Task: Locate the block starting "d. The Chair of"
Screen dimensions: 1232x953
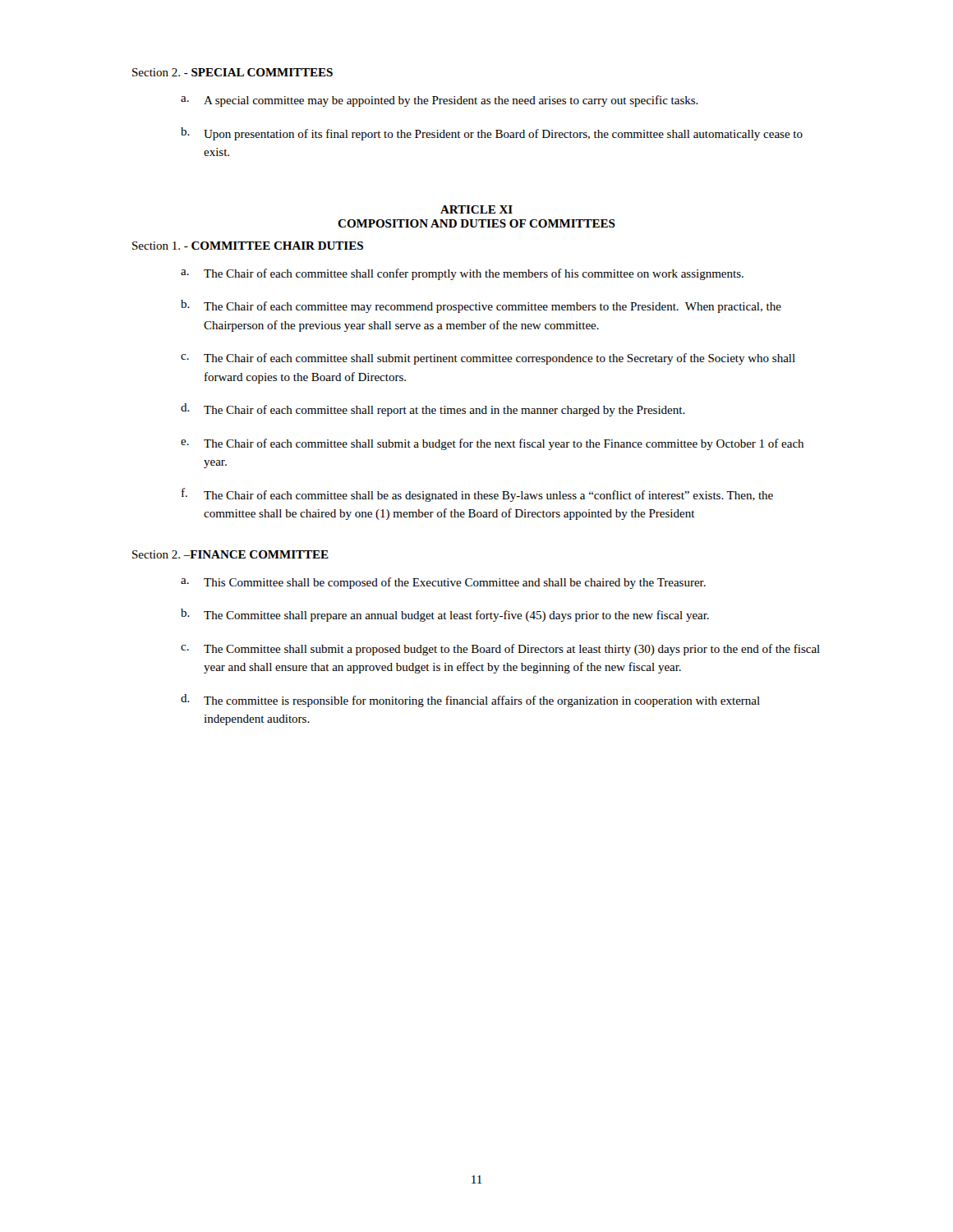Action: (x=433, y=410)
